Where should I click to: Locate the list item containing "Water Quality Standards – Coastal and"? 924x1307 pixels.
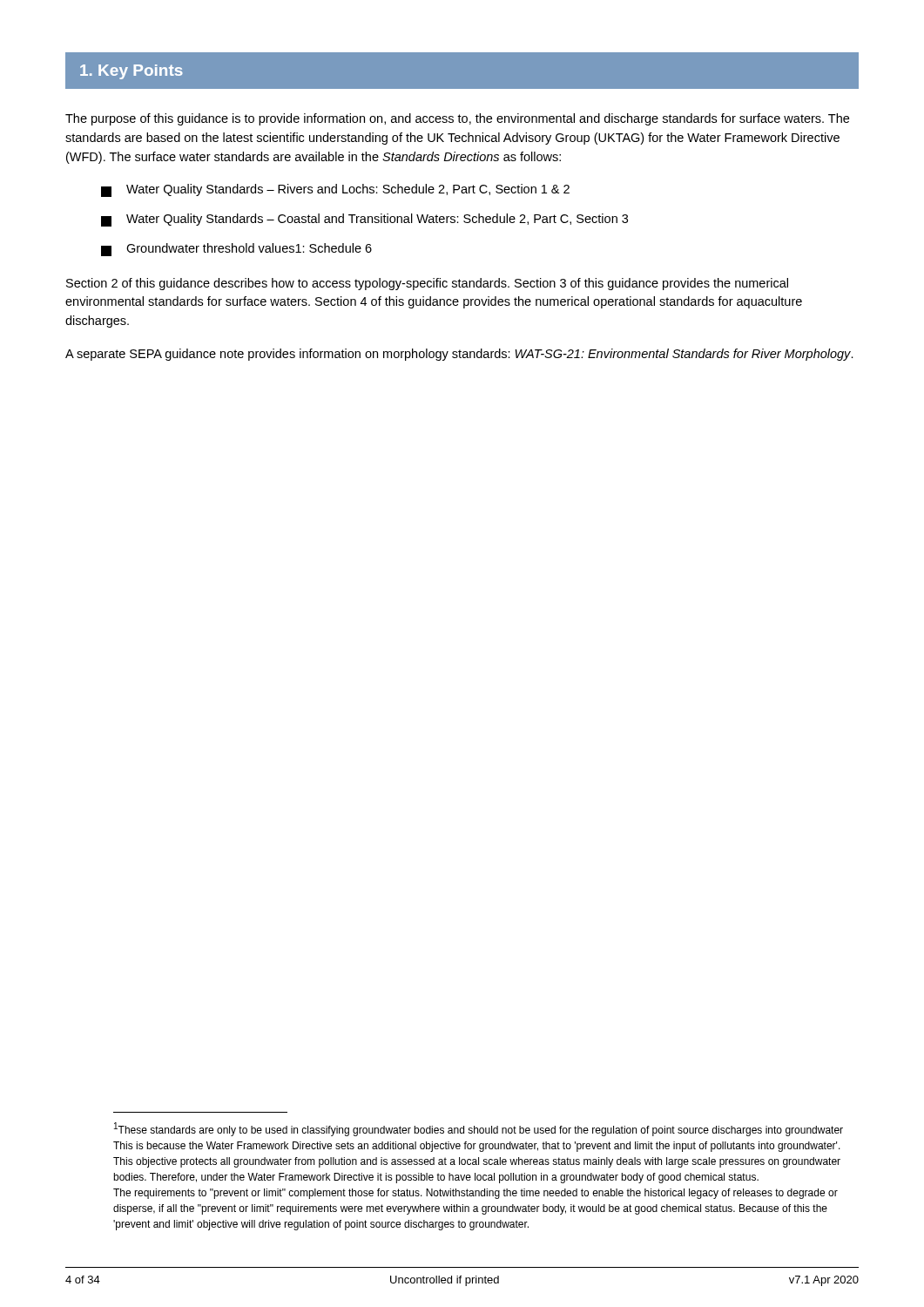(364, 220)
